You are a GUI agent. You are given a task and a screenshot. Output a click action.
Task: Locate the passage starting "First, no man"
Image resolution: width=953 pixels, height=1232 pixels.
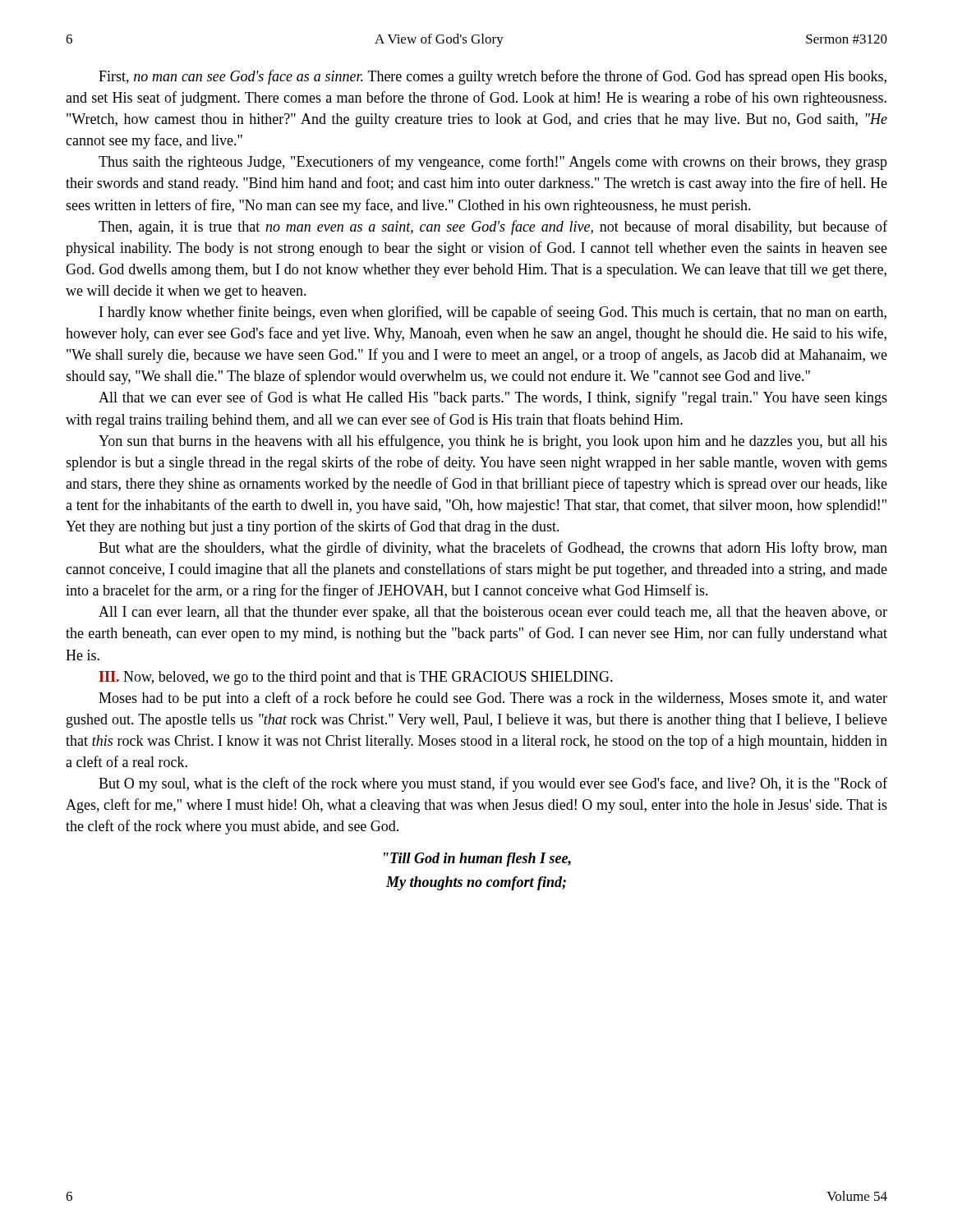click(x=476, y=109)
